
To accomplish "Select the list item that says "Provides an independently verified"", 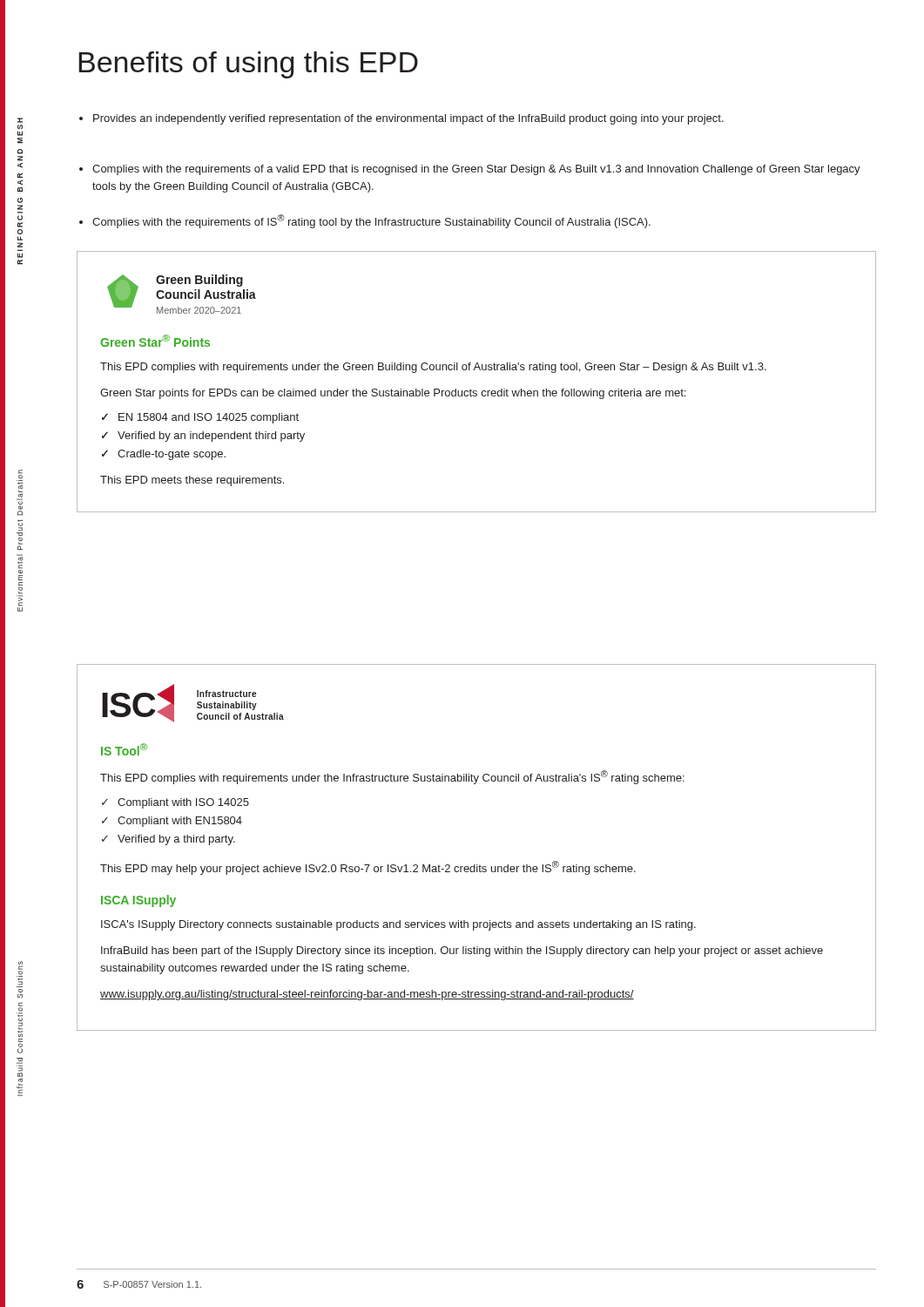I will point(476,119).
